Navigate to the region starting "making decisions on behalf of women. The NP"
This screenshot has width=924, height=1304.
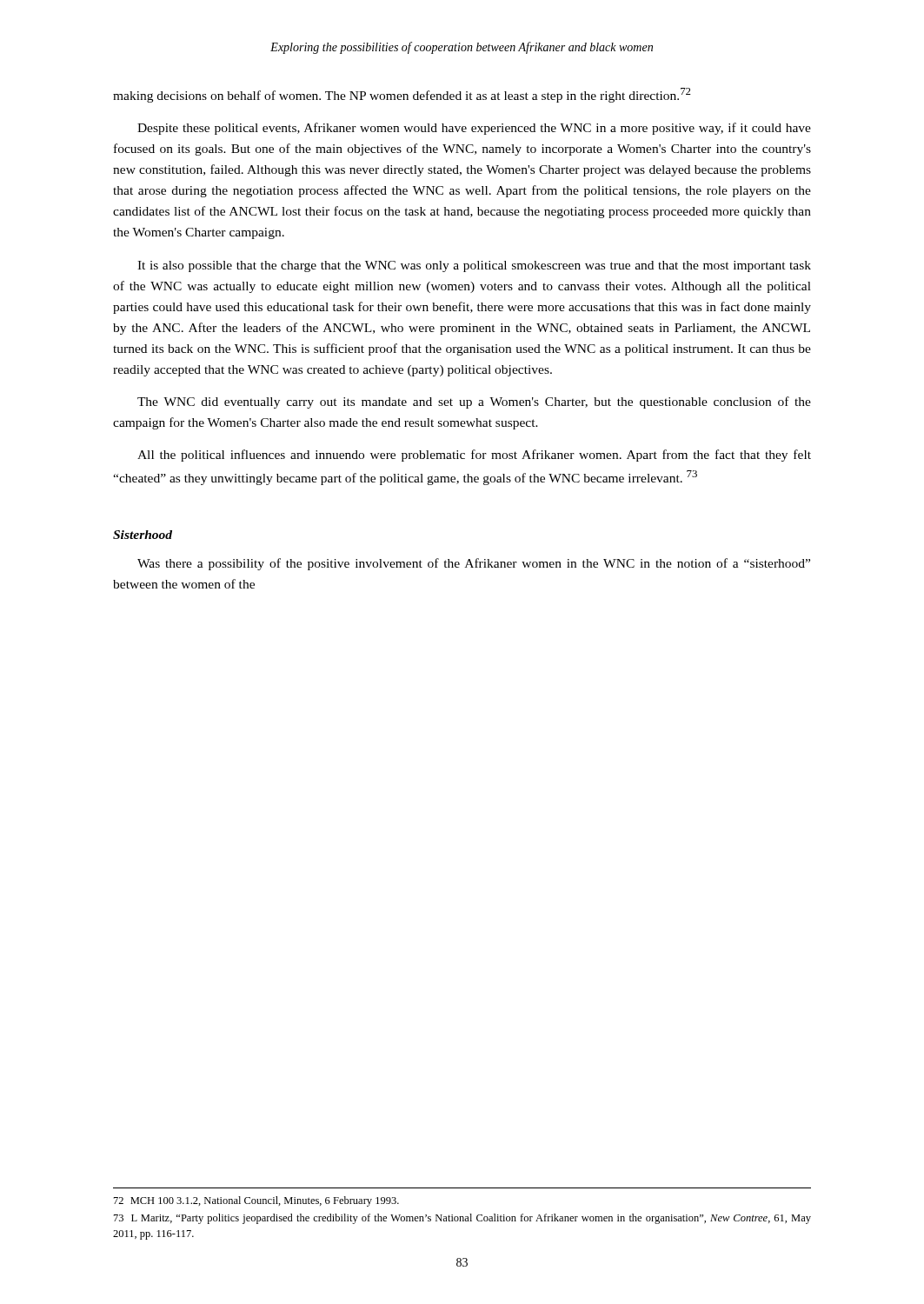402,94
